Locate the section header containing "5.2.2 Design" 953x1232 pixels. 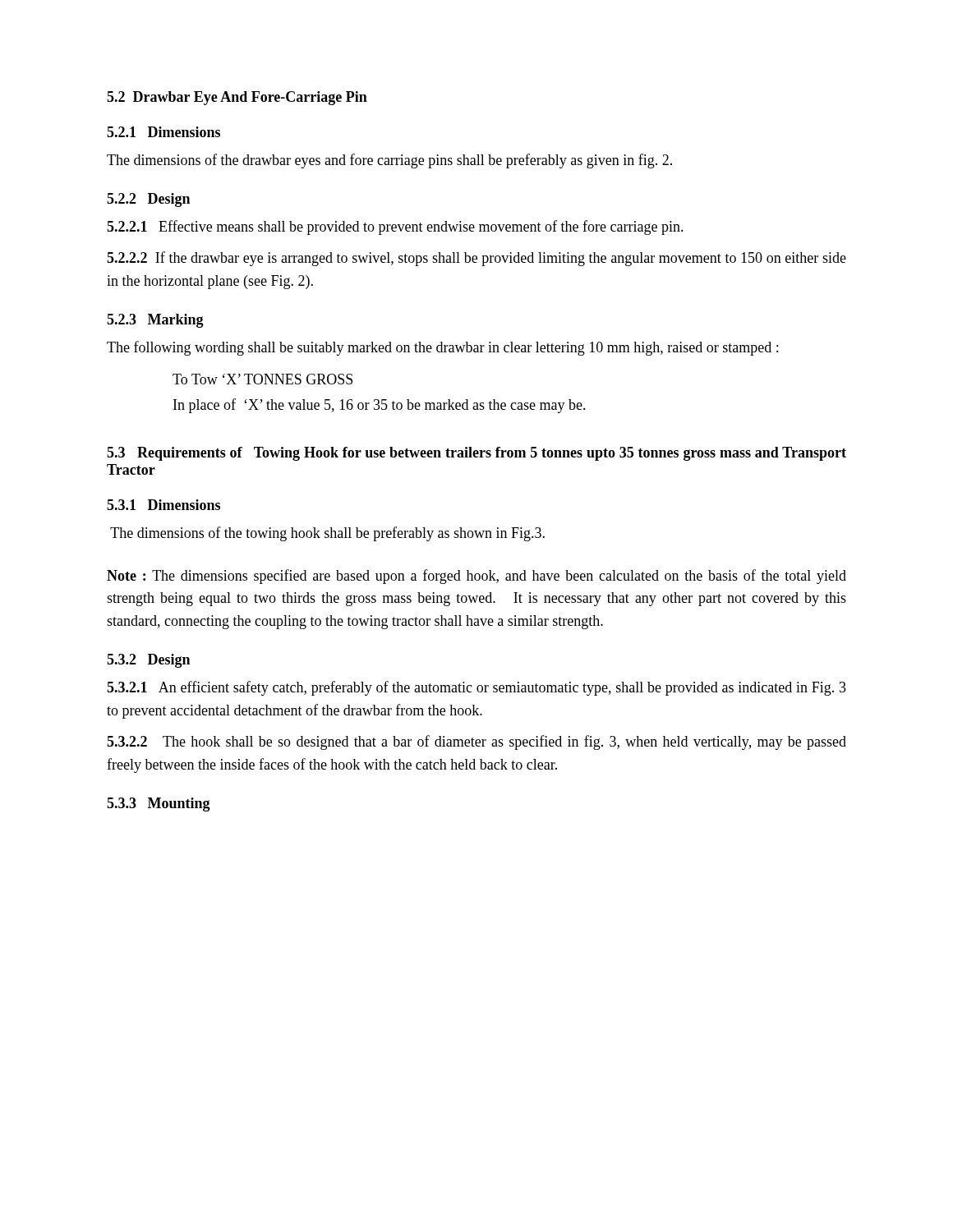149,199
